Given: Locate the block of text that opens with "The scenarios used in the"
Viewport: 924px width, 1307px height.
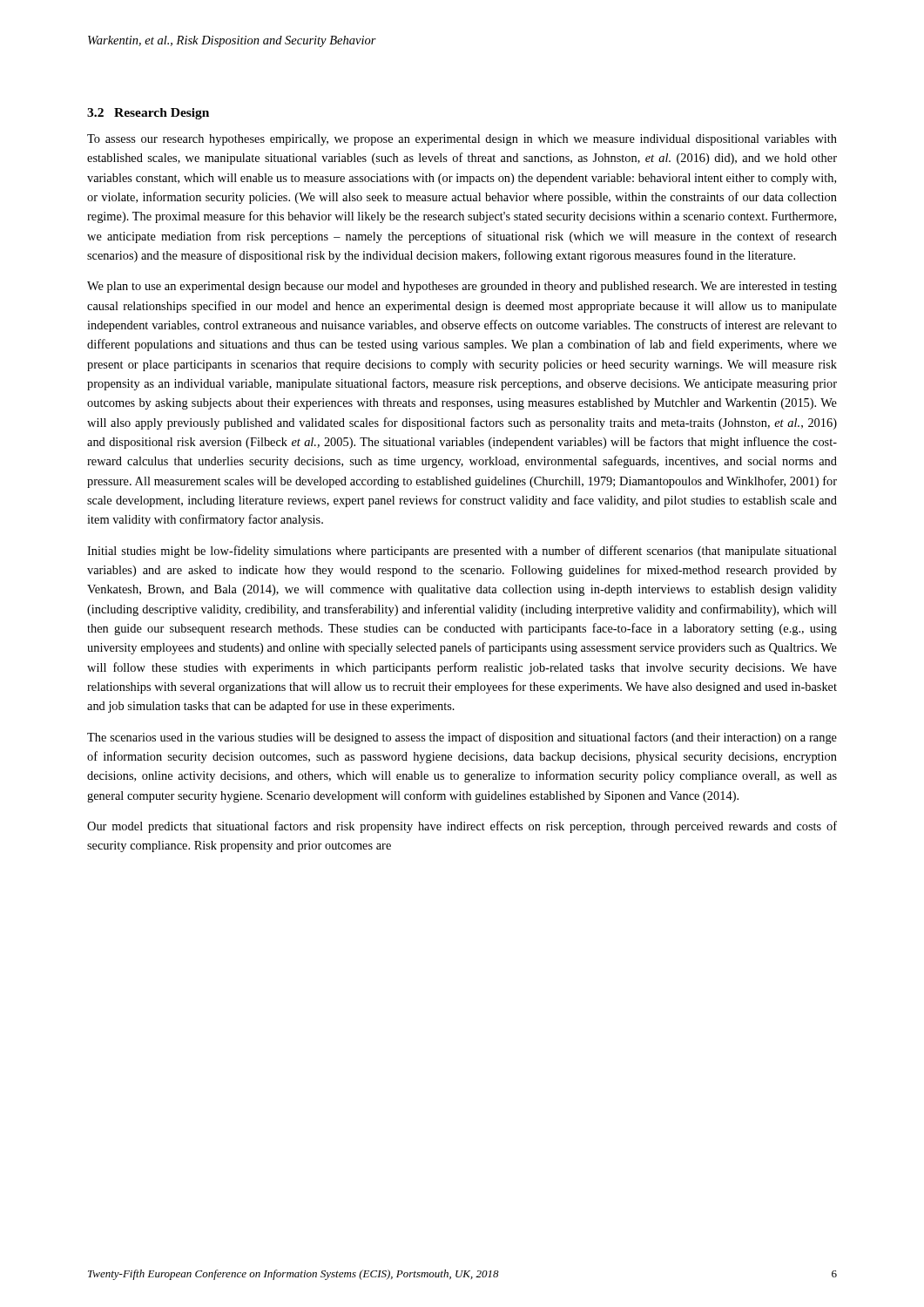Looking at the screenshot, I should [x=462, y=766].
